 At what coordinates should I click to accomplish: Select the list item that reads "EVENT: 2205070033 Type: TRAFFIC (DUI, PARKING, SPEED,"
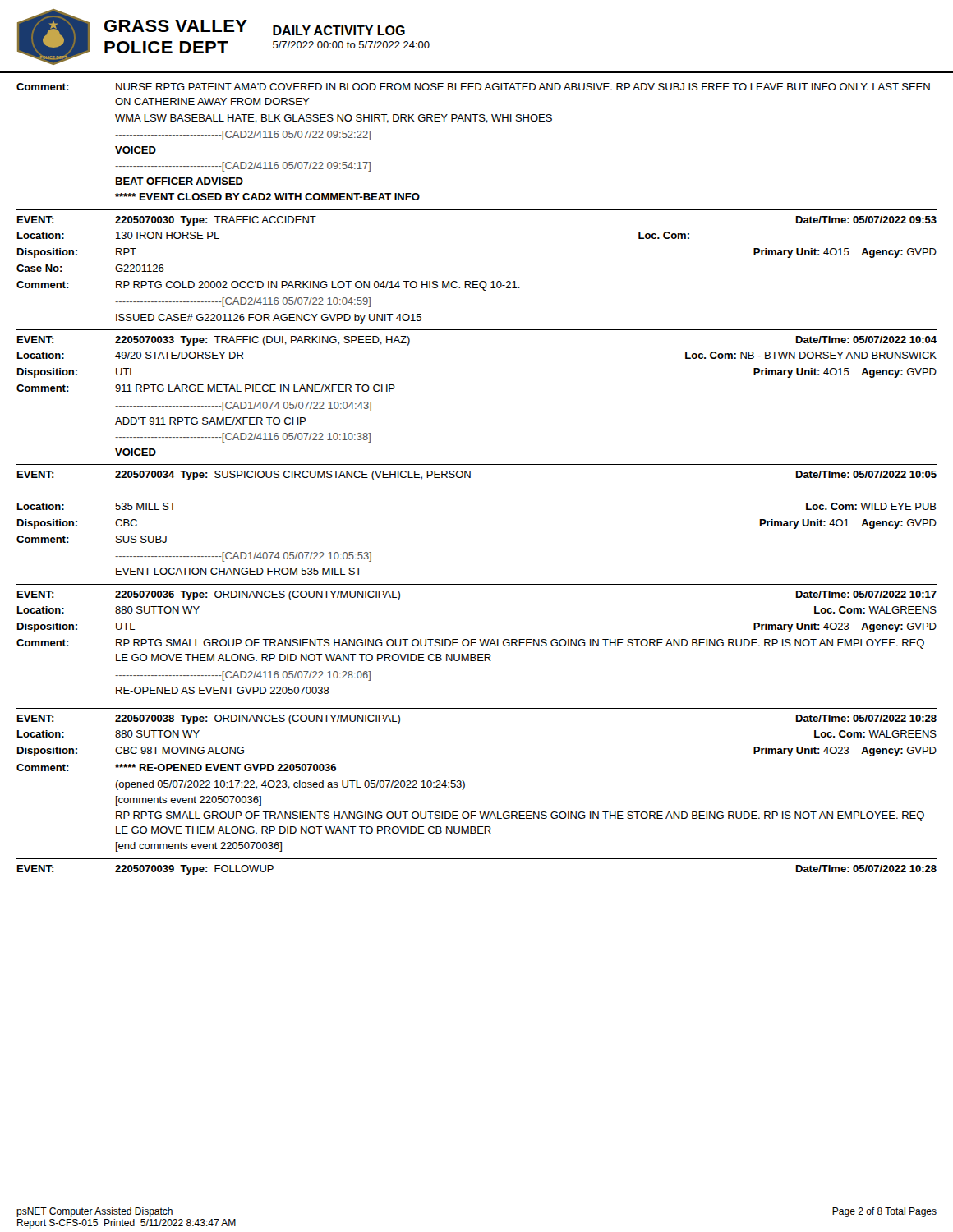(28, 340)
